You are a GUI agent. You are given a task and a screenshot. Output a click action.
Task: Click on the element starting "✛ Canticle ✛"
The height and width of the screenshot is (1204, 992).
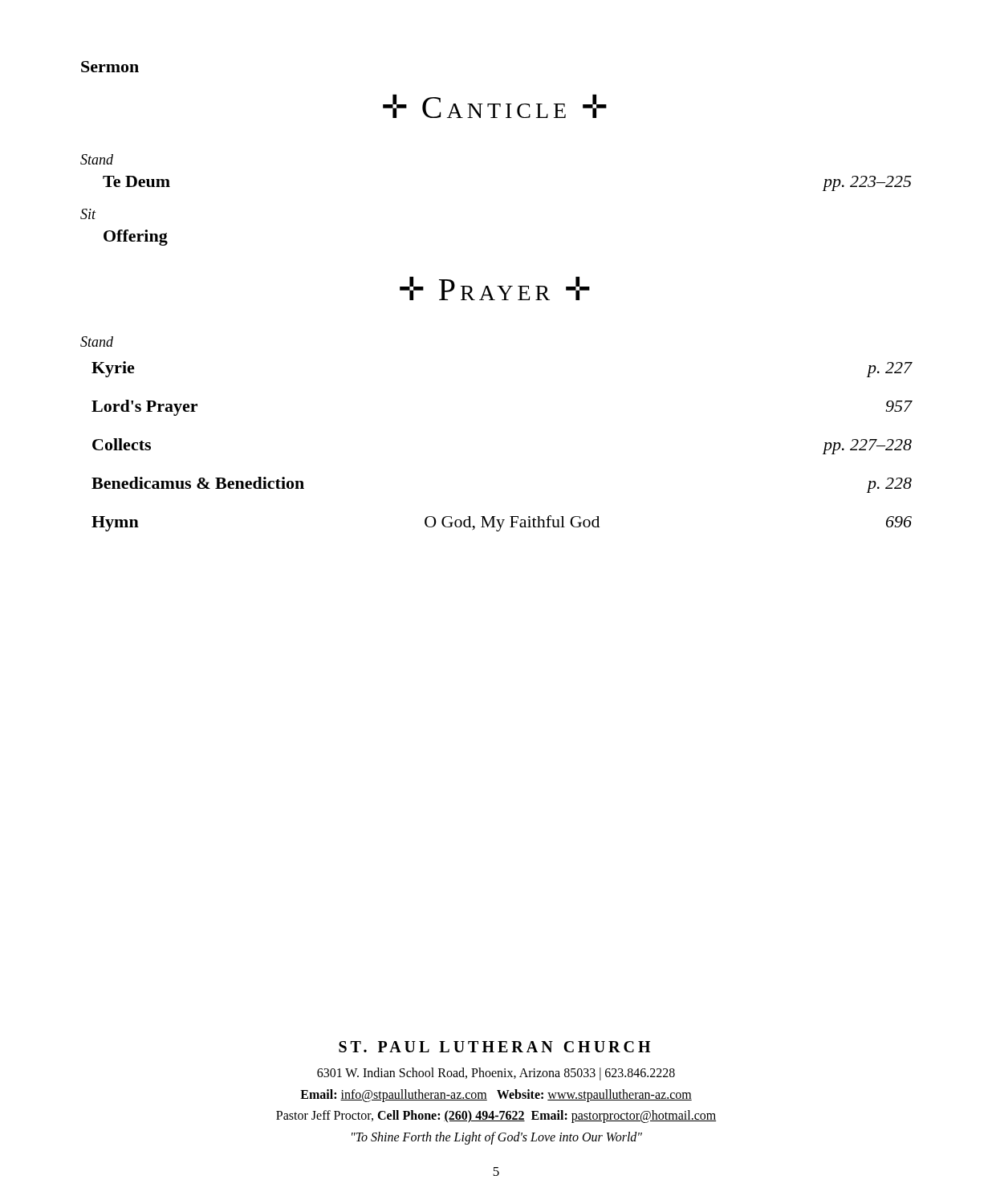(x=496, y=107)
